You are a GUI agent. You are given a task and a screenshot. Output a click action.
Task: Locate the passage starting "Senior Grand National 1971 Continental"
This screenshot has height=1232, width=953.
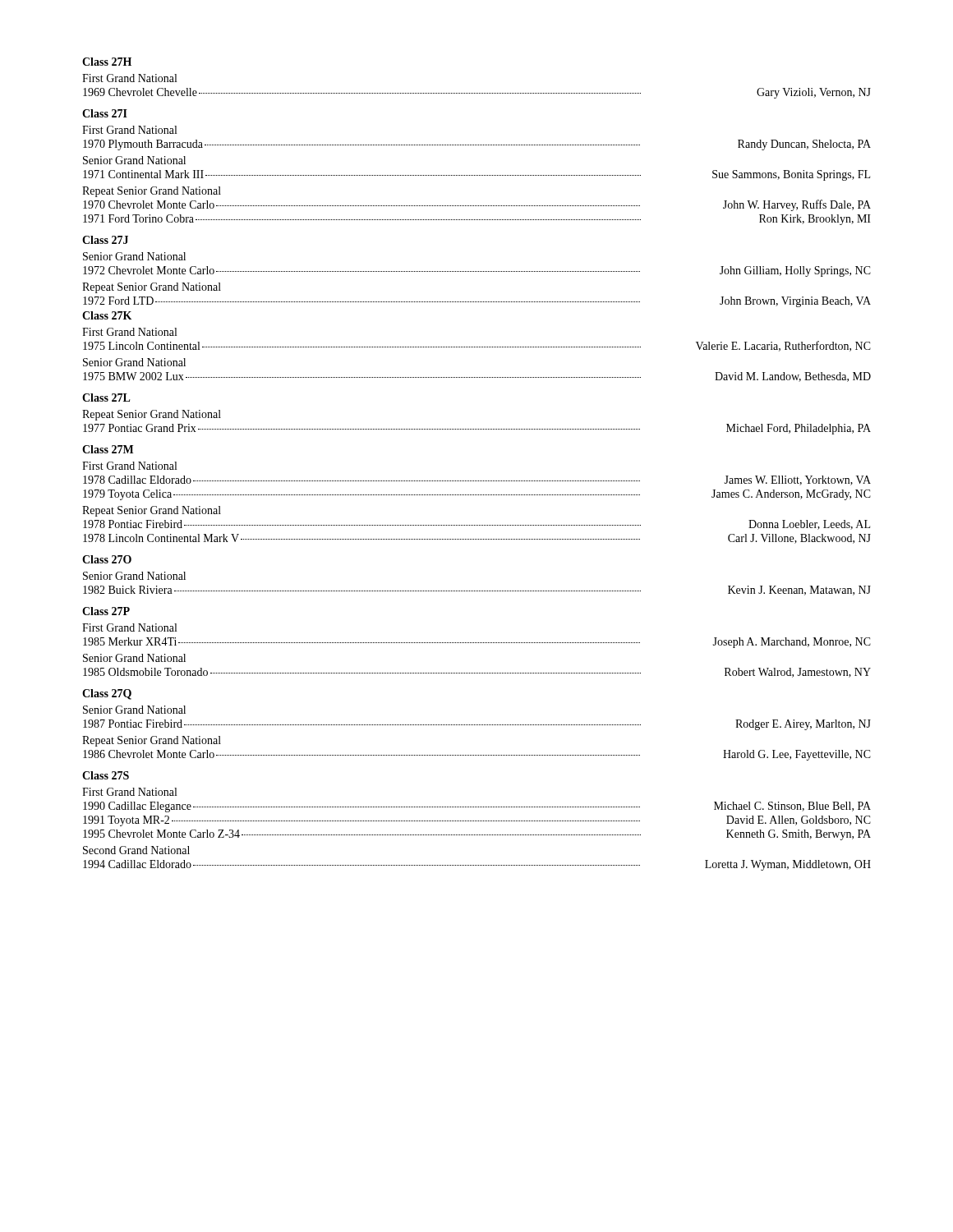[x=476, y=168]
